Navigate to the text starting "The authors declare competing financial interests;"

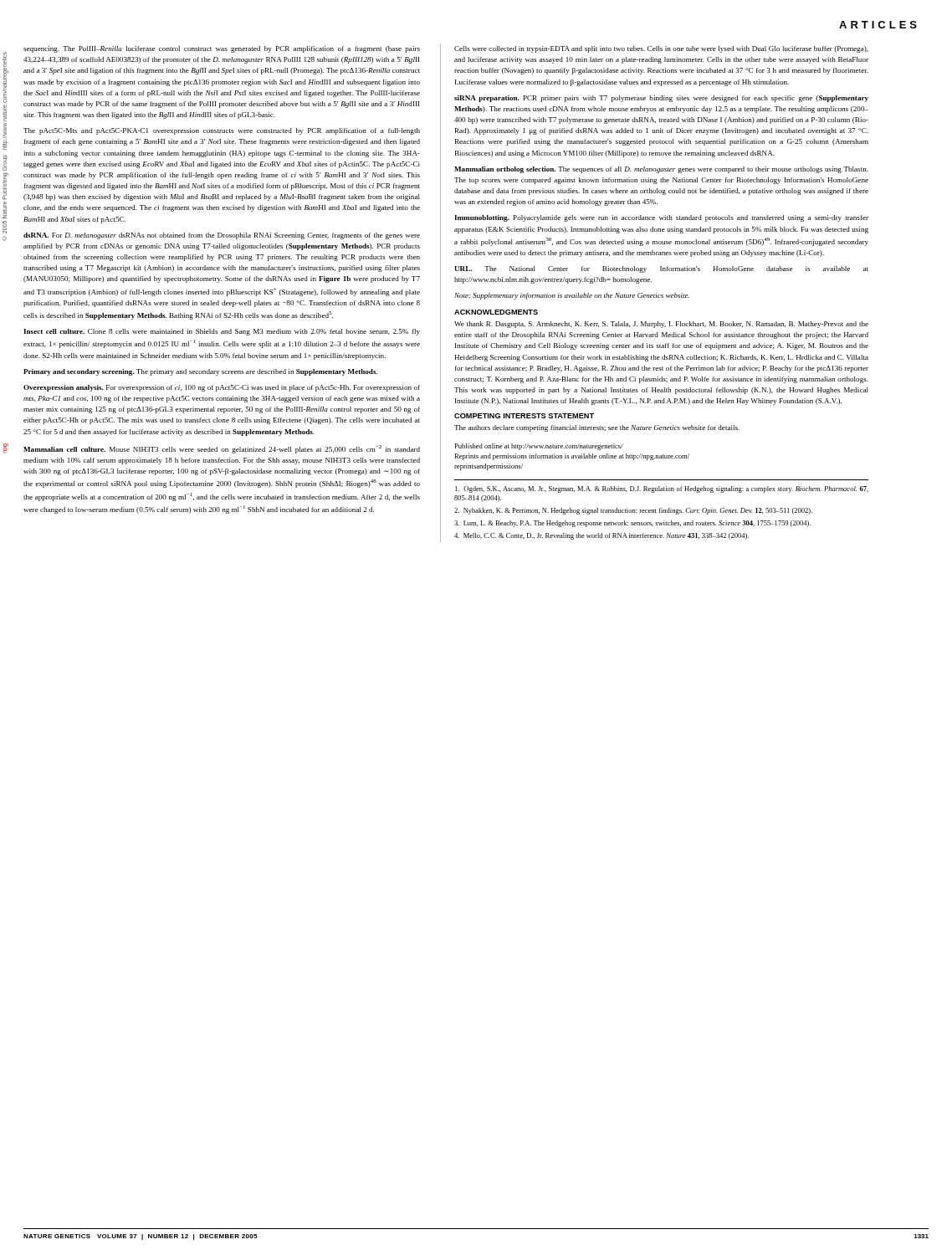[597, 428]
